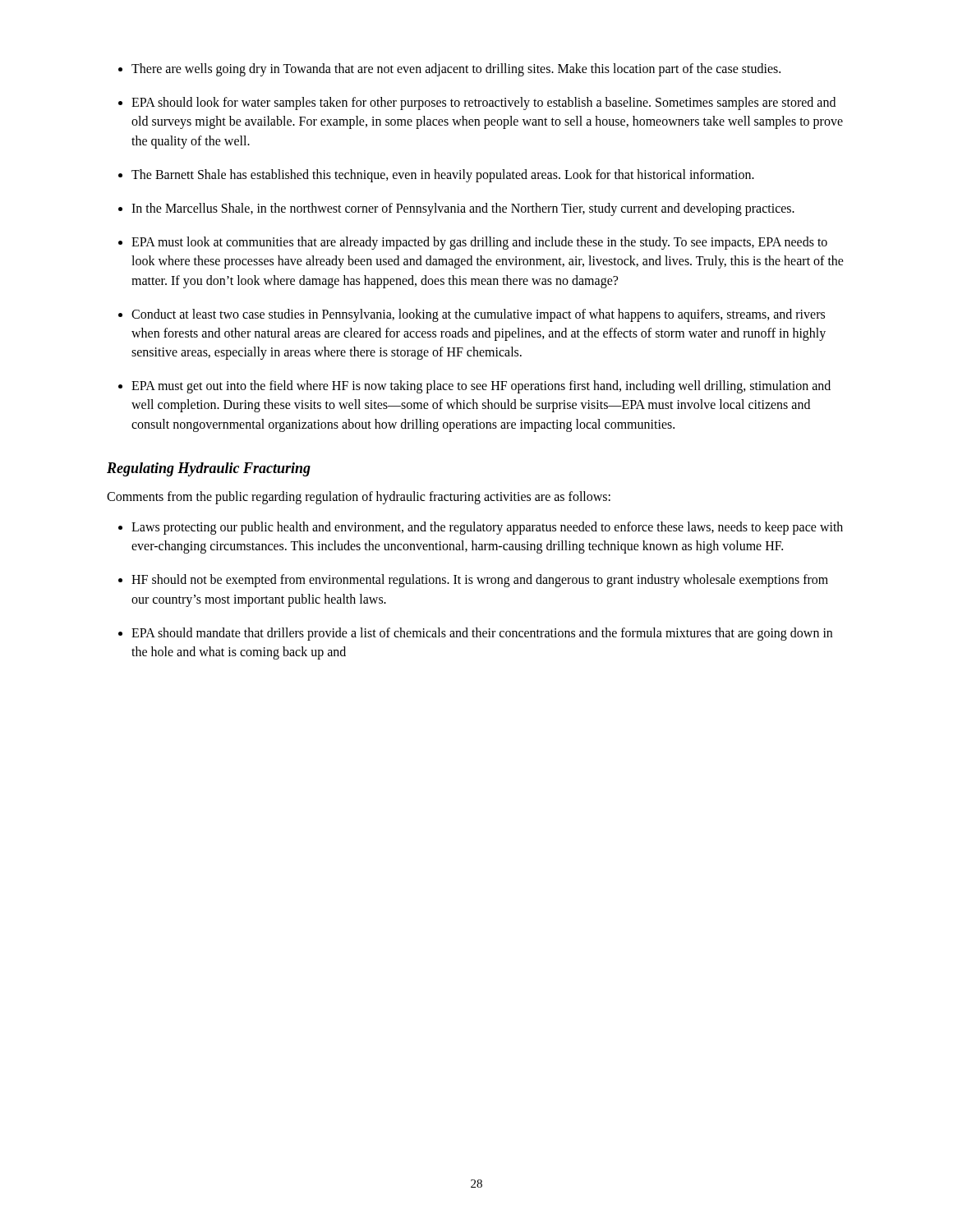Image resolution: width=953 pixels, height=1232 pixels.
Task: Click on the list item containing "EPA must look at communities that"
Action: 476,261
